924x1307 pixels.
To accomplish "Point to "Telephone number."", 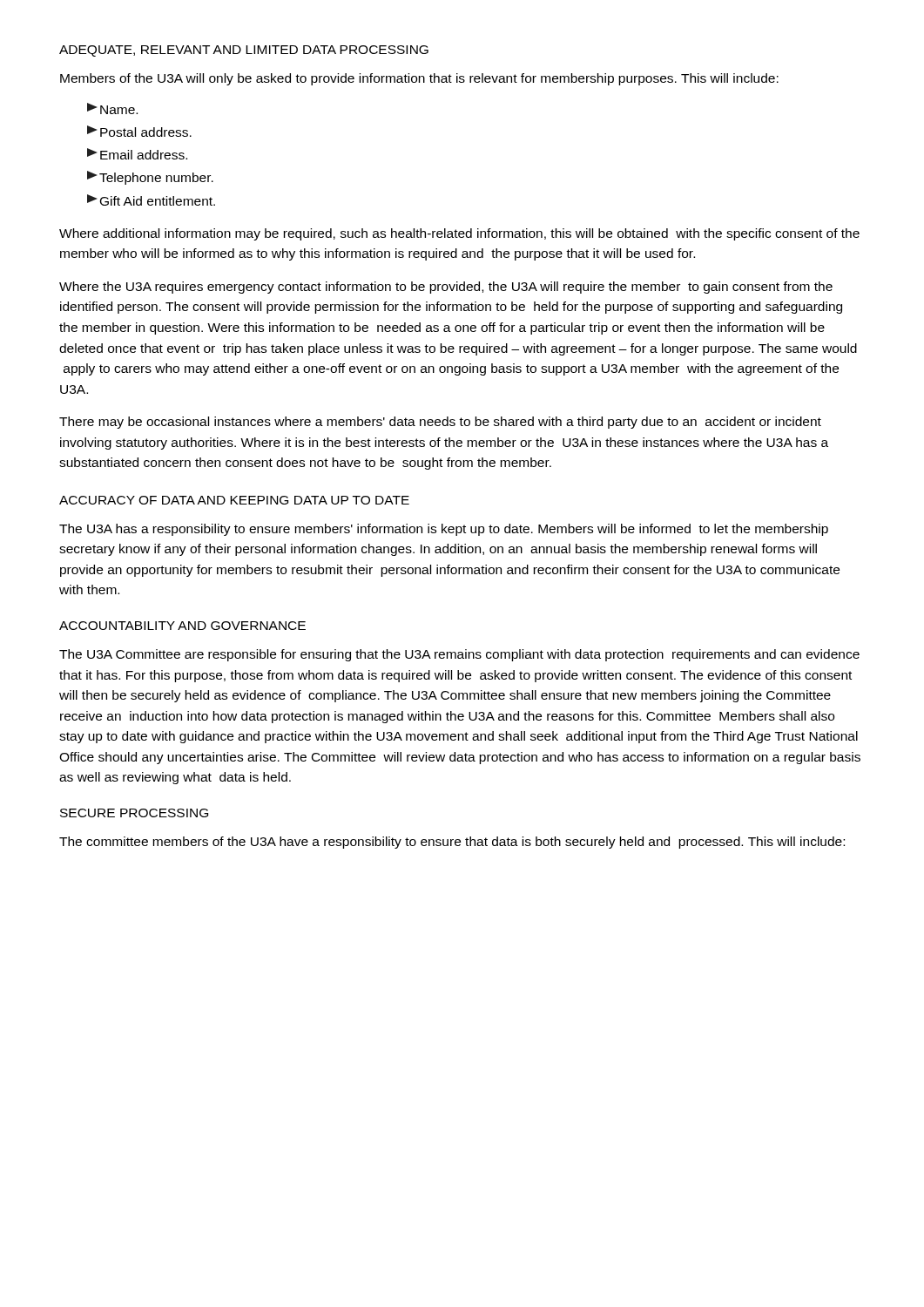I will pyautogui.click(x=150, y=178).
